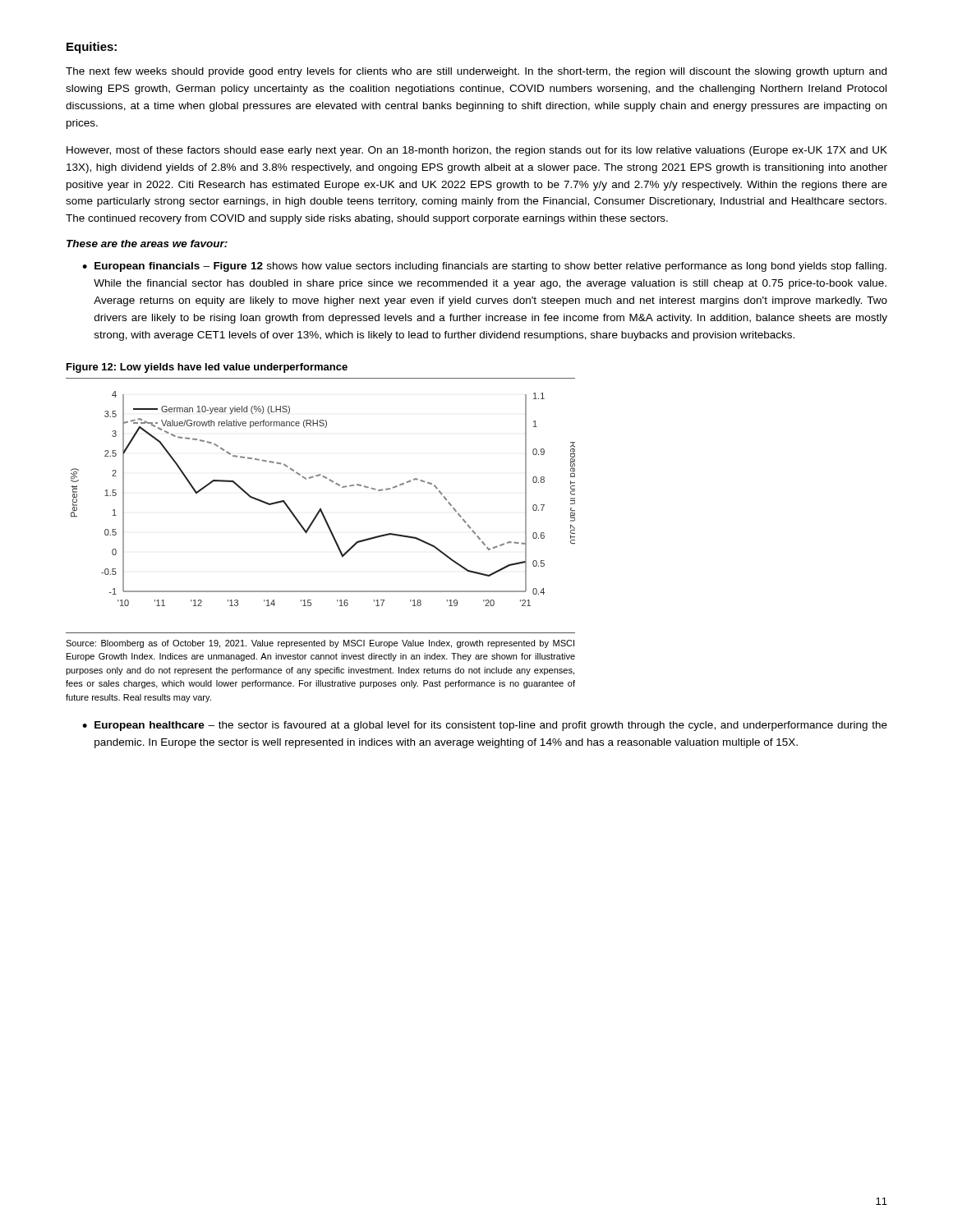Viewport: 953px width, 1232px height.
Task: Select the caption that reads "Figure 12: Low yields have"
Action: tap(207, 367)
